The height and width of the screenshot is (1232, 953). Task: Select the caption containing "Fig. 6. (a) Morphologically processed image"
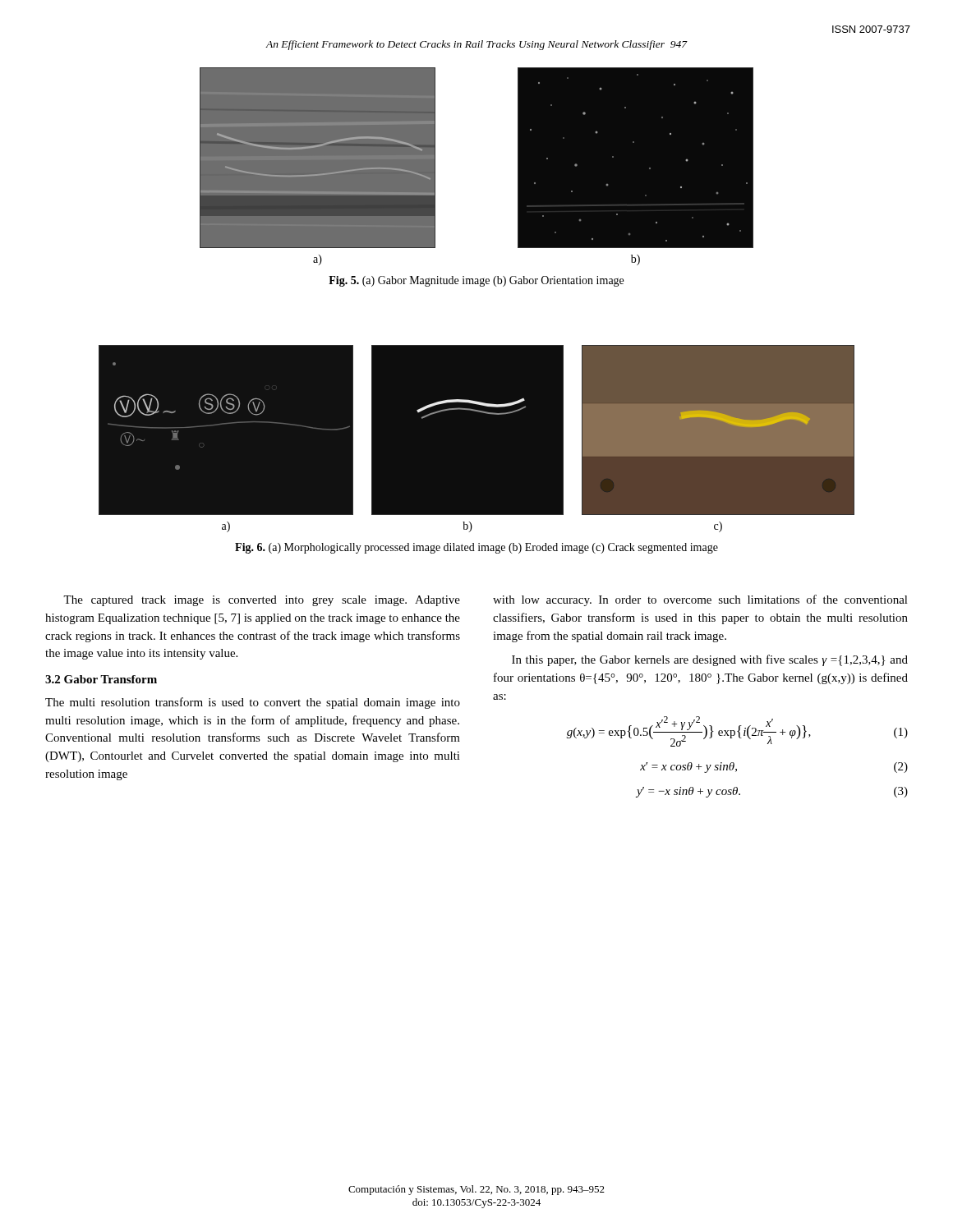476,547
